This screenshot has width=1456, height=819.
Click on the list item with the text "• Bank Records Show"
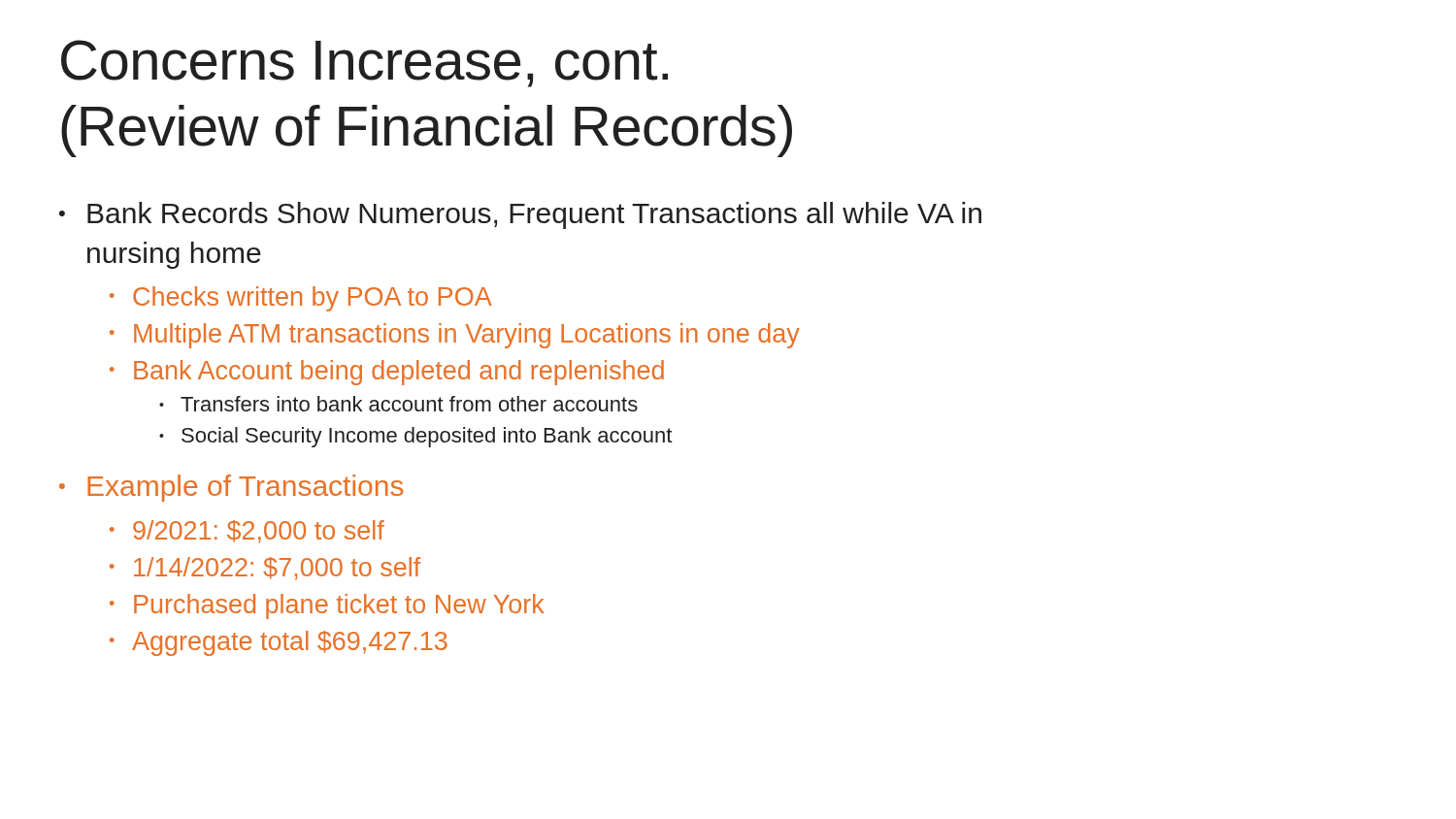(x=521, y=233)
